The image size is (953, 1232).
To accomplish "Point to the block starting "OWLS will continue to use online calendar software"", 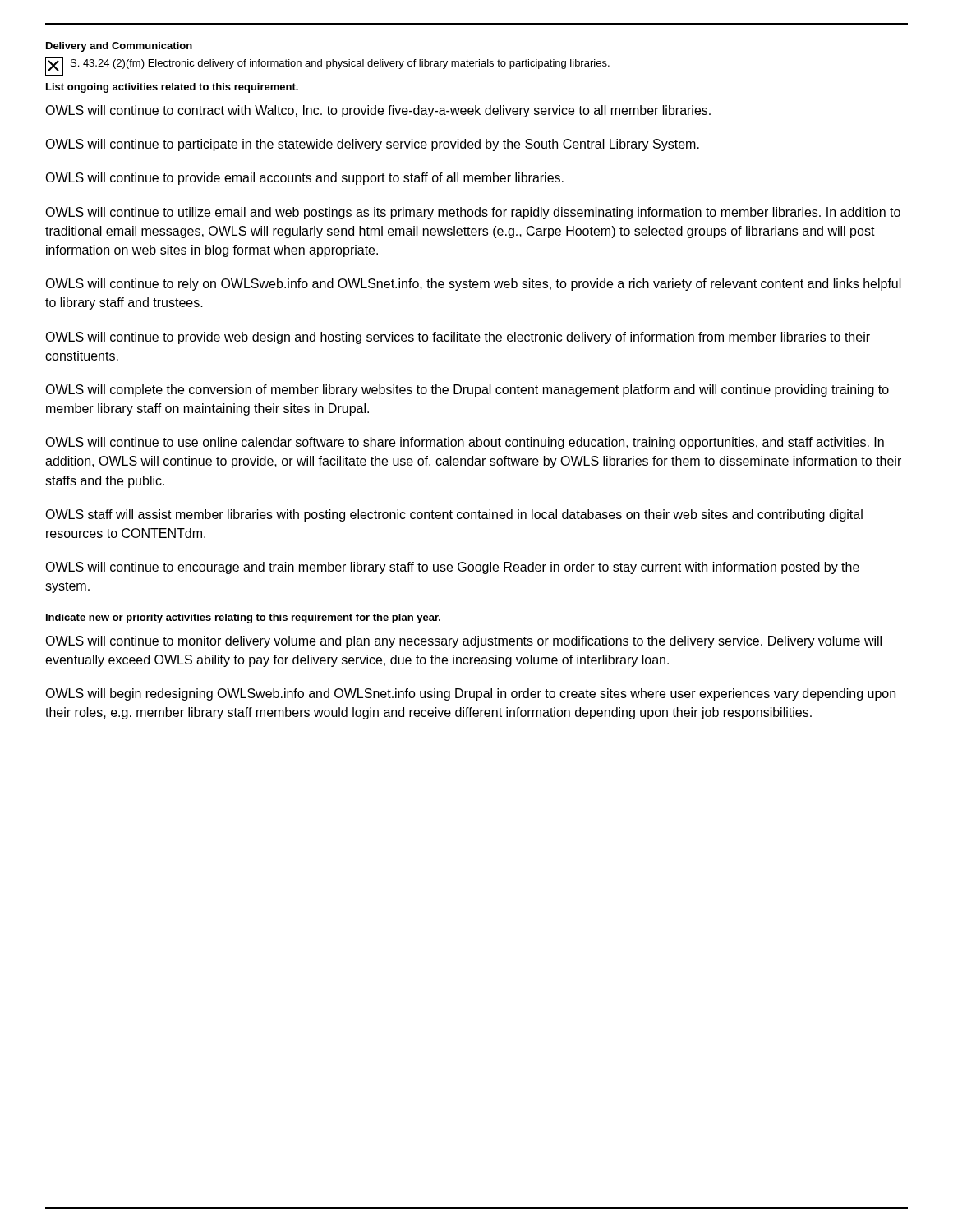I will 473,462.
